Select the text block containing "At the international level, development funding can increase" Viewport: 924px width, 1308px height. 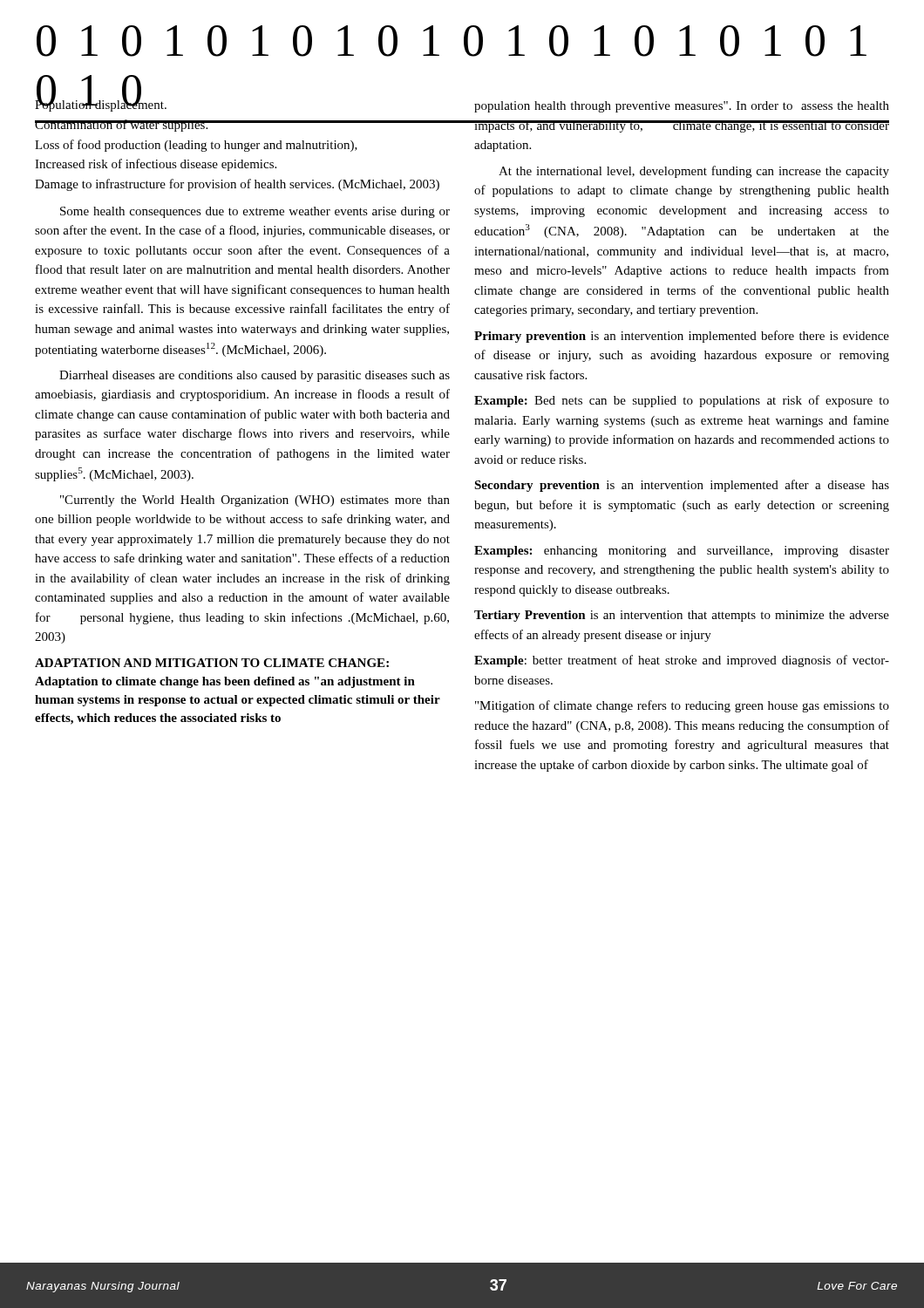[682, 240]
